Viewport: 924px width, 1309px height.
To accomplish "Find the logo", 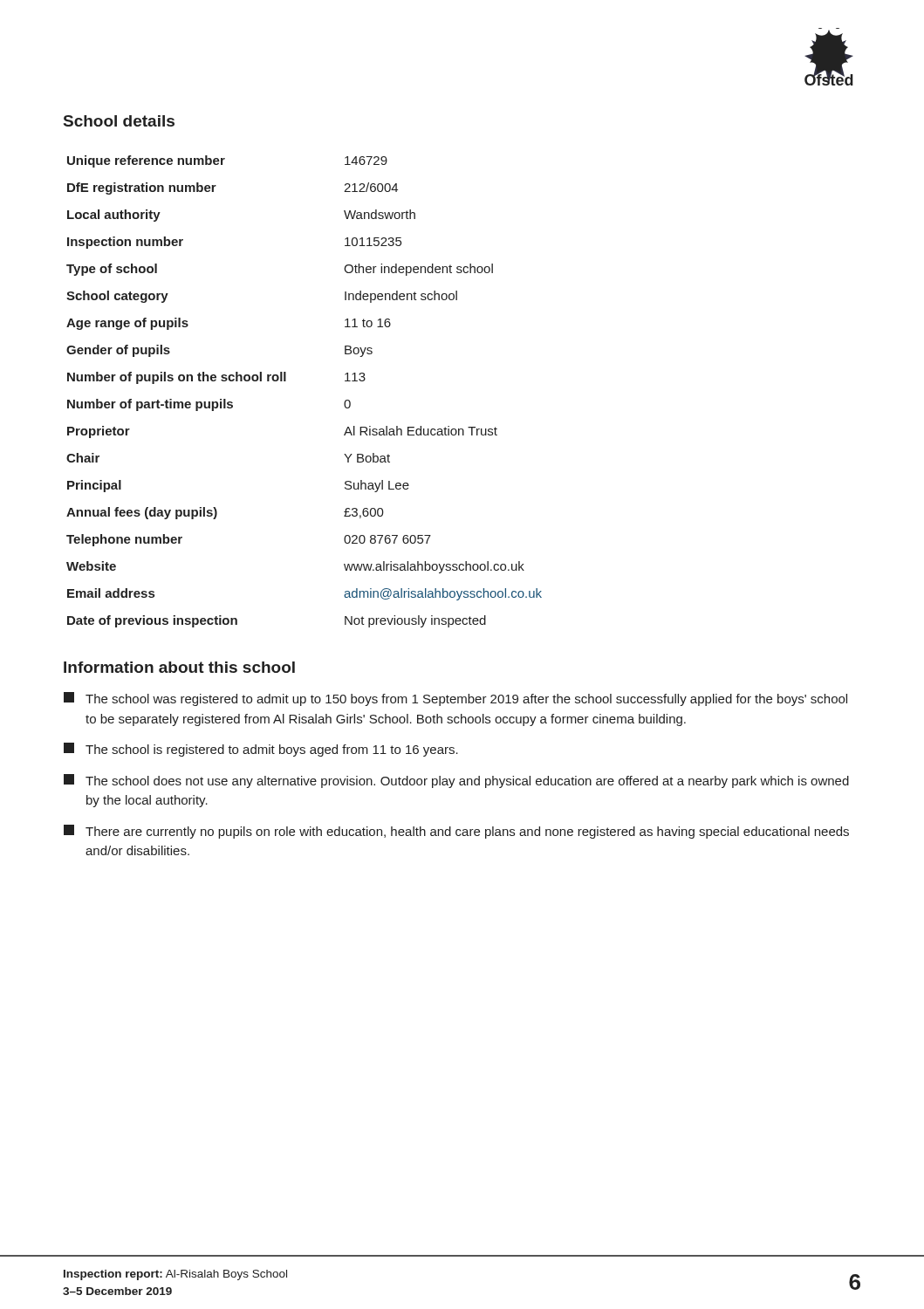I will click(829, 59).
